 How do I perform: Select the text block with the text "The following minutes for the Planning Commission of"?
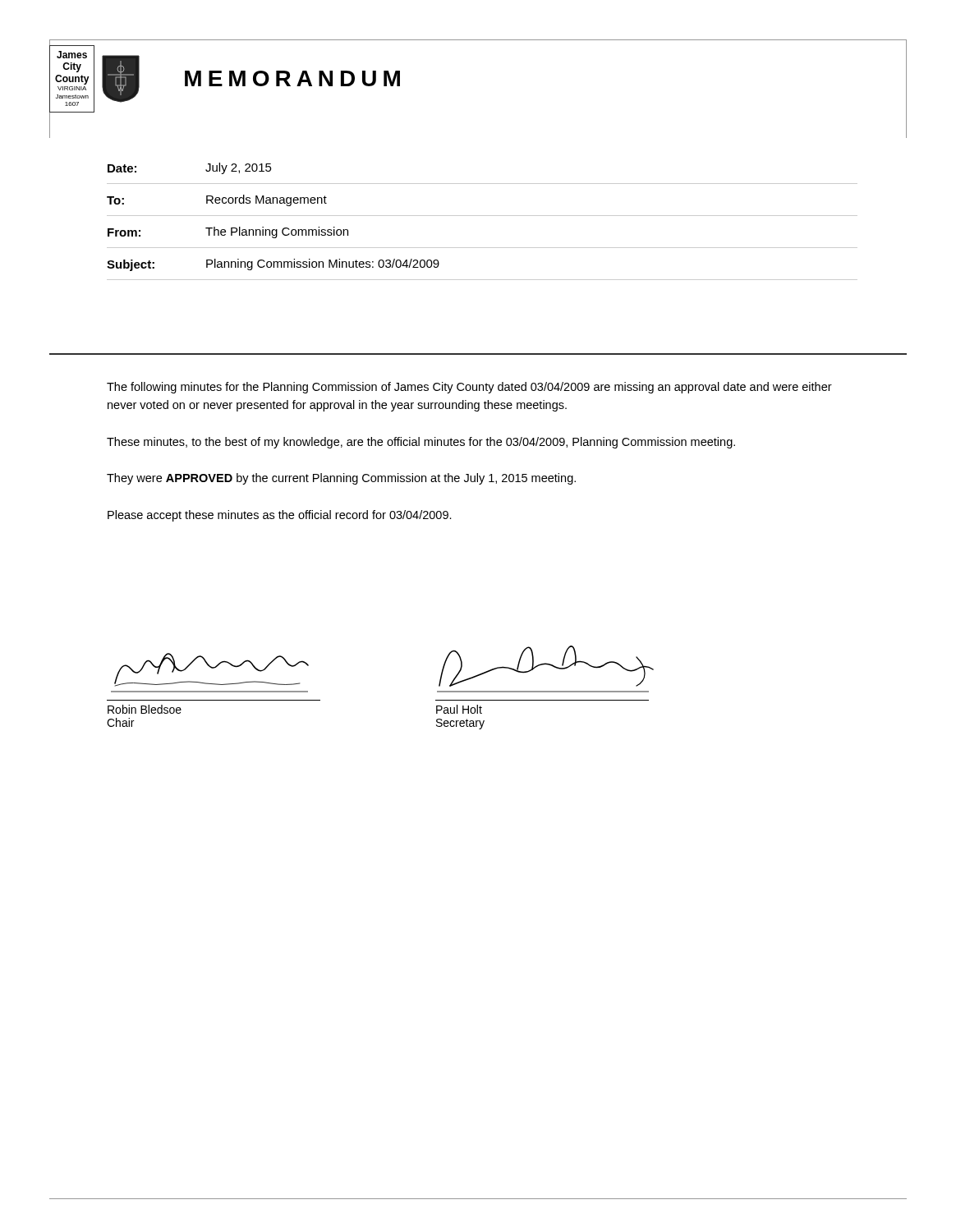[x=469, y=396]
